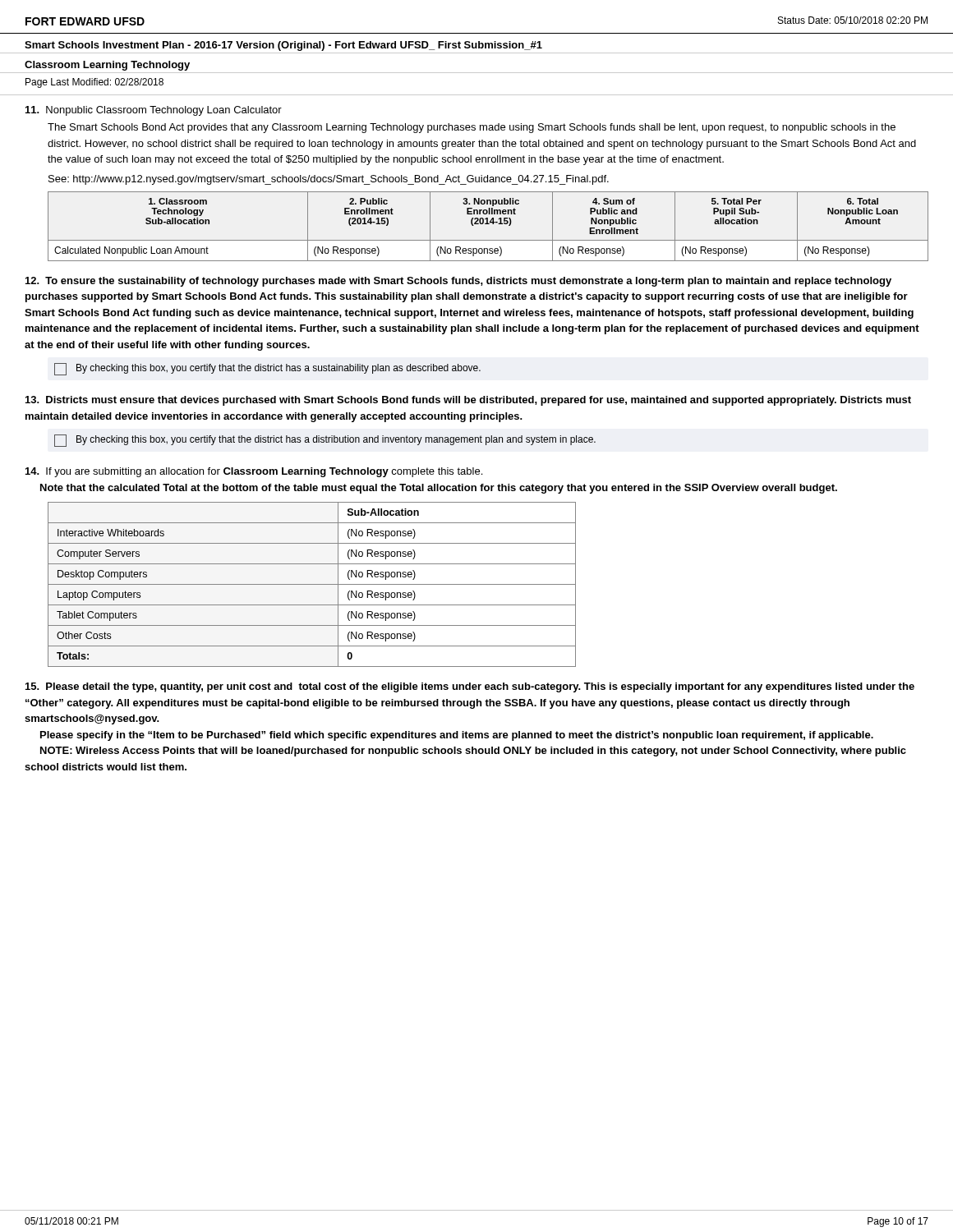Find the text block that says "If you are submitting an allocation for Classroom"
This screenshot has width=953, height=1232.
tap(431, 479)
